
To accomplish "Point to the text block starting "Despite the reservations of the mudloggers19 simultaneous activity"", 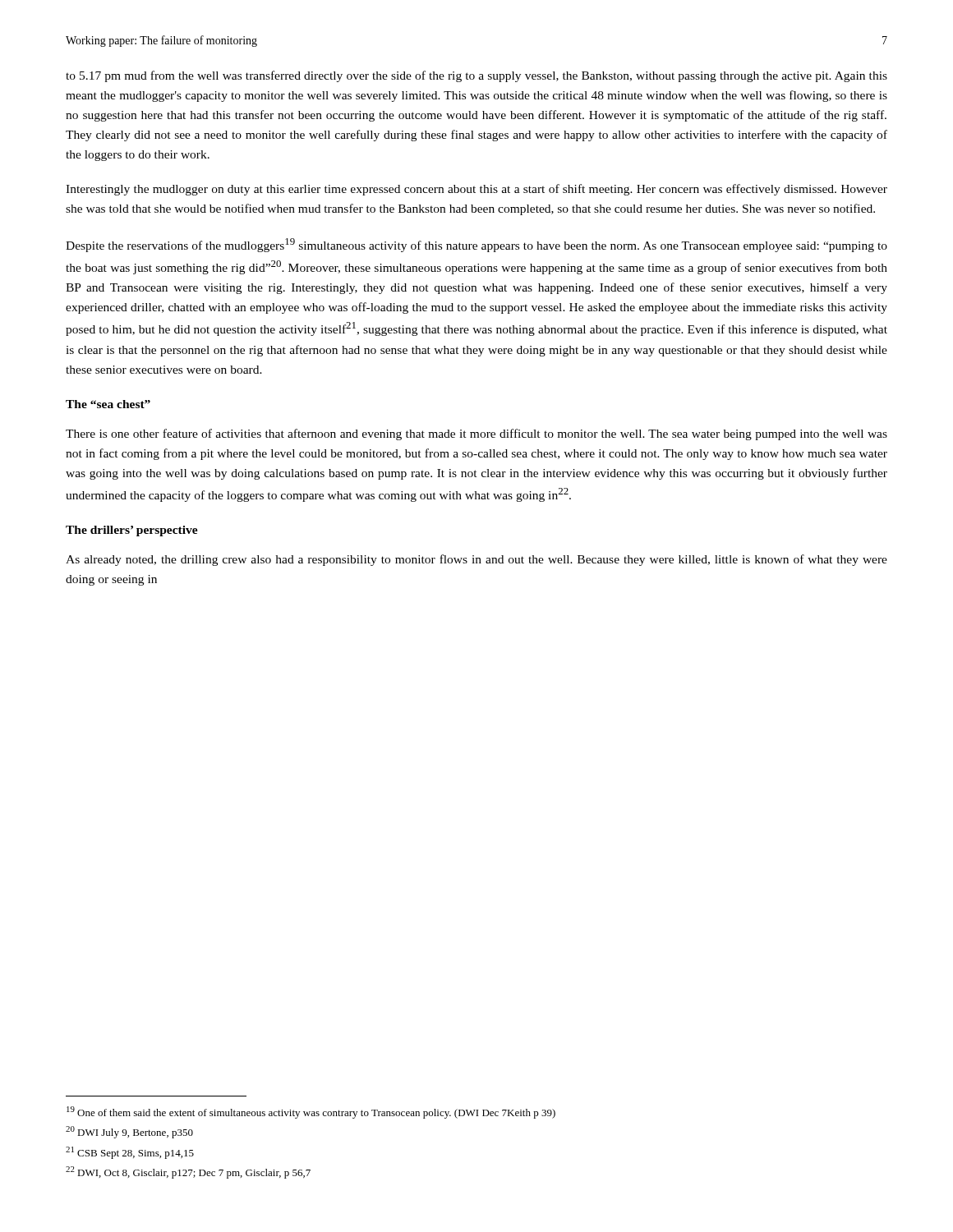I will 476,305.
